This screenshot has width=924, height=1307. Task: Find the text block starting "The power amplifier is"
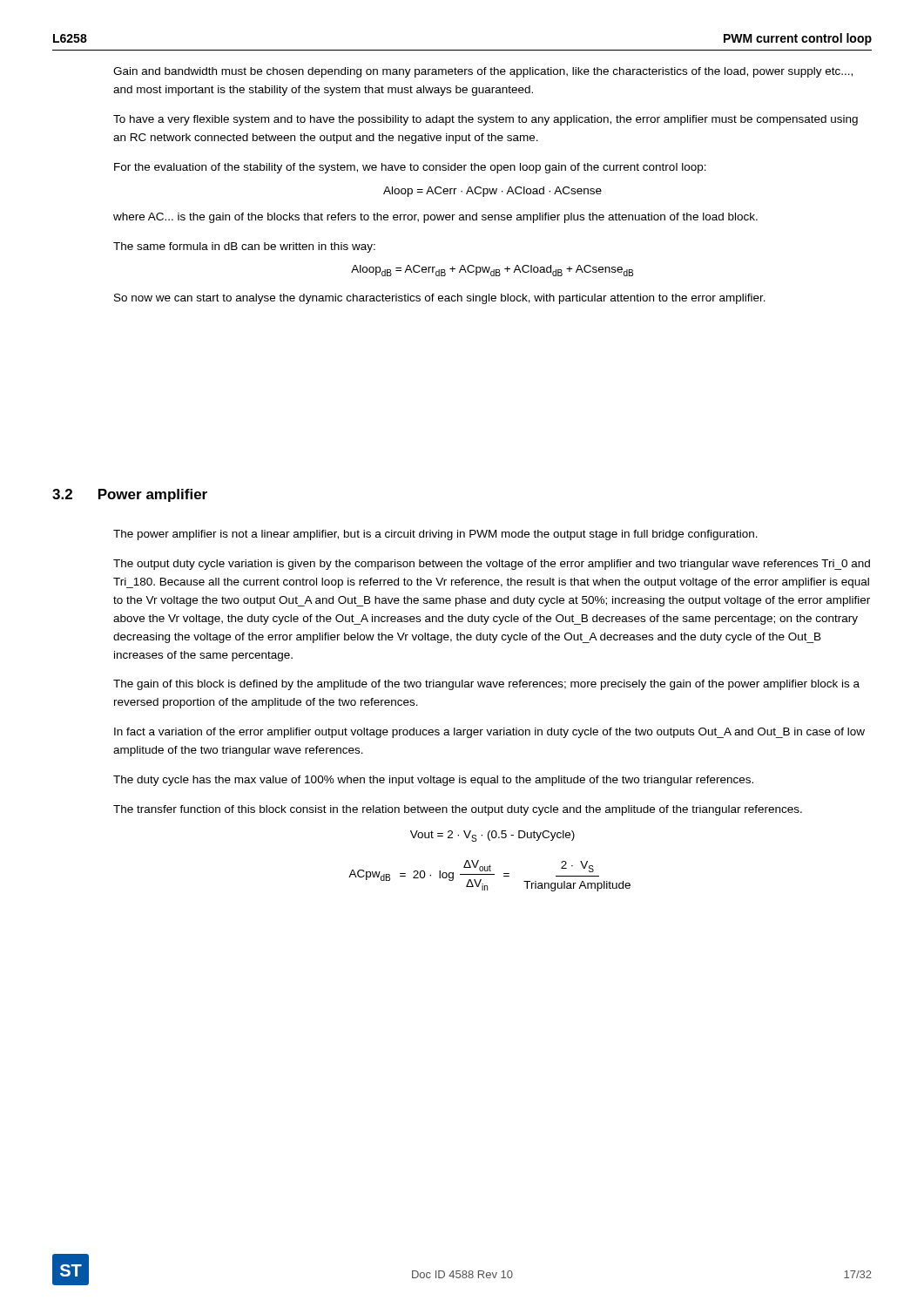click(x=436, y=534)
